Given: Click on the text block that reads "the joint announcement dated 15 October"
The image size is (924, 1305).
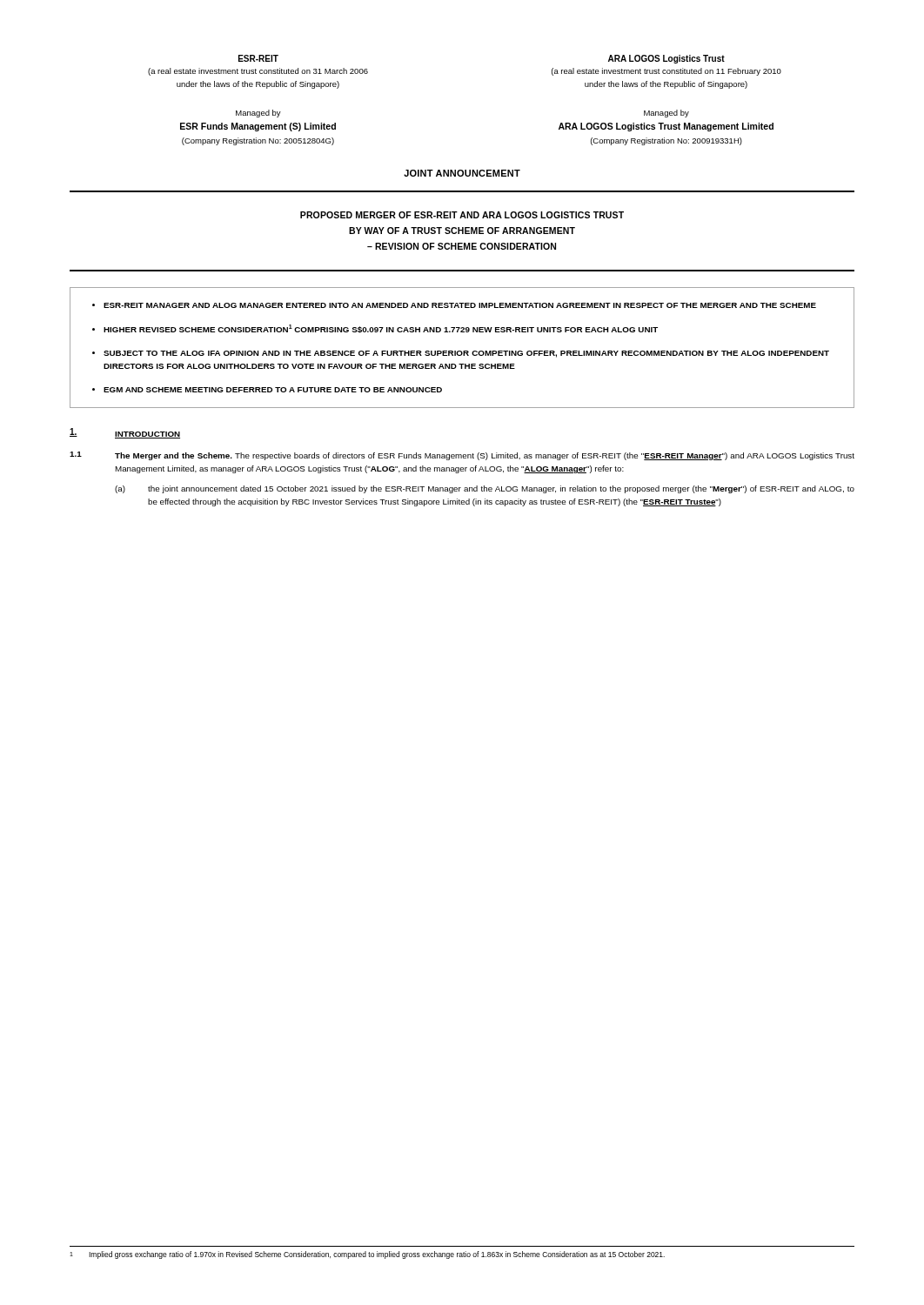Looking at the screenshot, I should click(x=501, y=495).
